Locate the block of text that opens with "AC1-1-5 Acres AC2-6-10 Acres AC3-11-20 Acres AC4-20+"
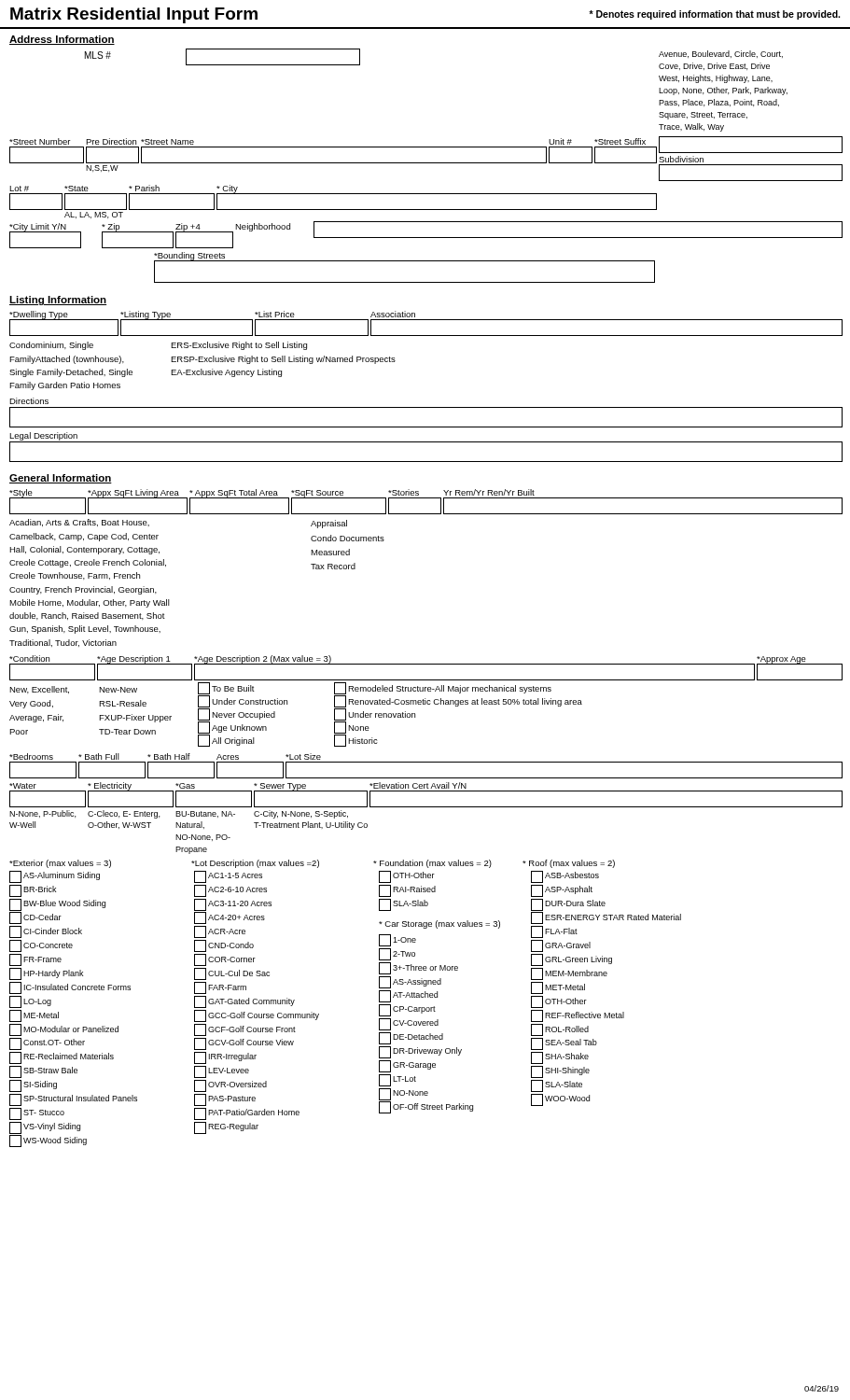 pos(285,1002)
